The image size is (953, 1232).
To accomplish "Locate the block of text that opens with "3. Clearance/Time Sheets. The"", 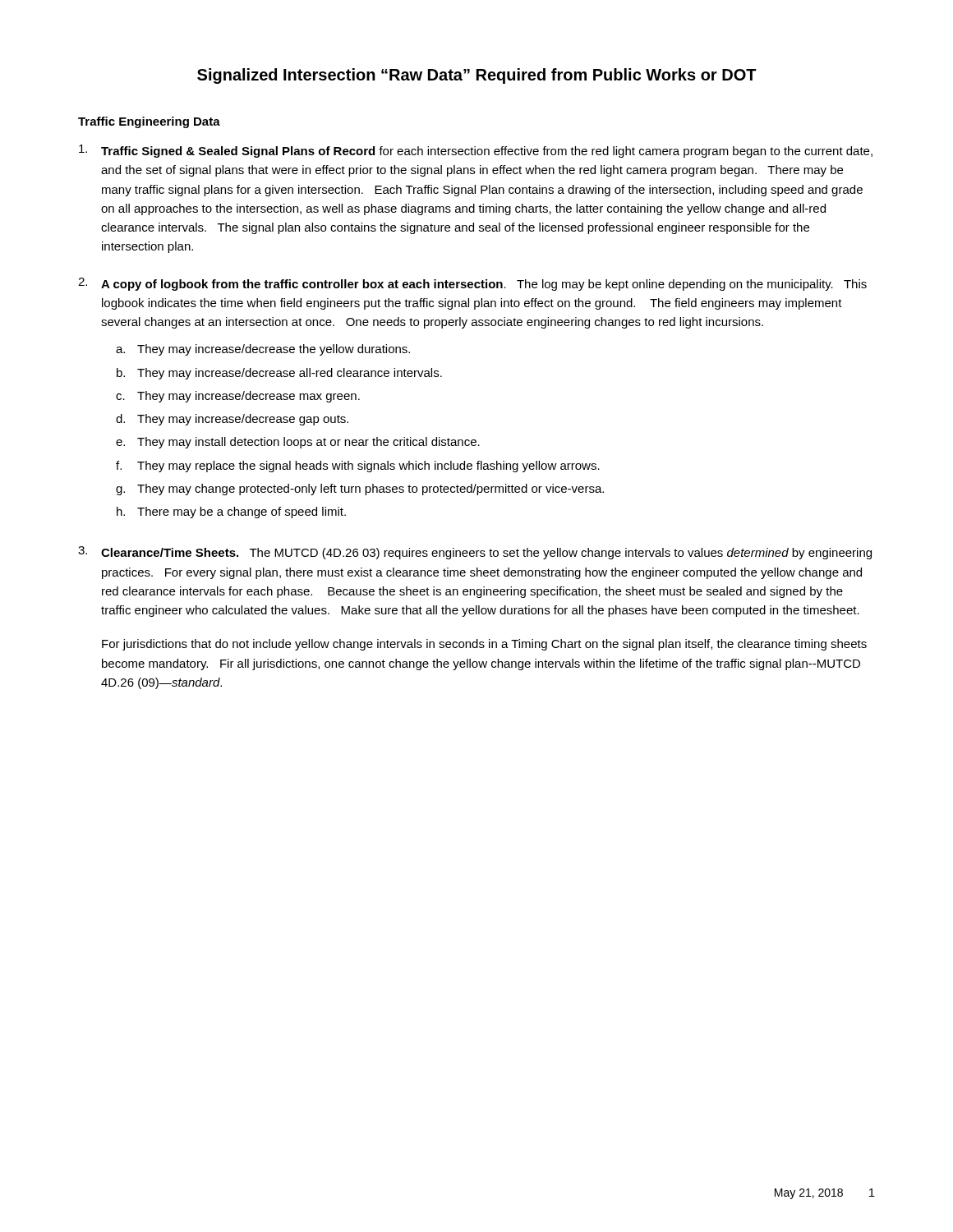I will pos(476,617).
